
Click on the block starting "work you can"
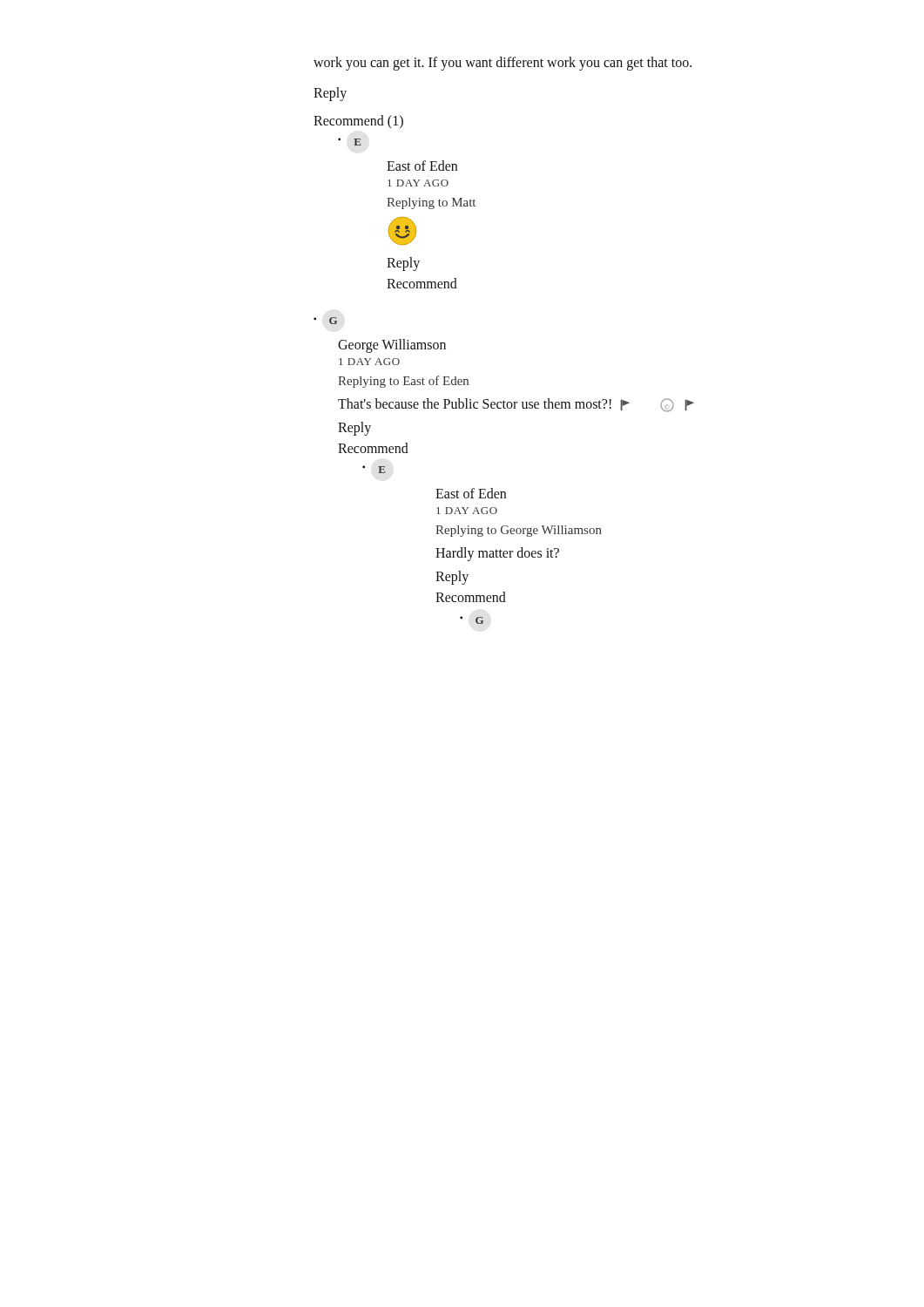[x=503, y=62]
